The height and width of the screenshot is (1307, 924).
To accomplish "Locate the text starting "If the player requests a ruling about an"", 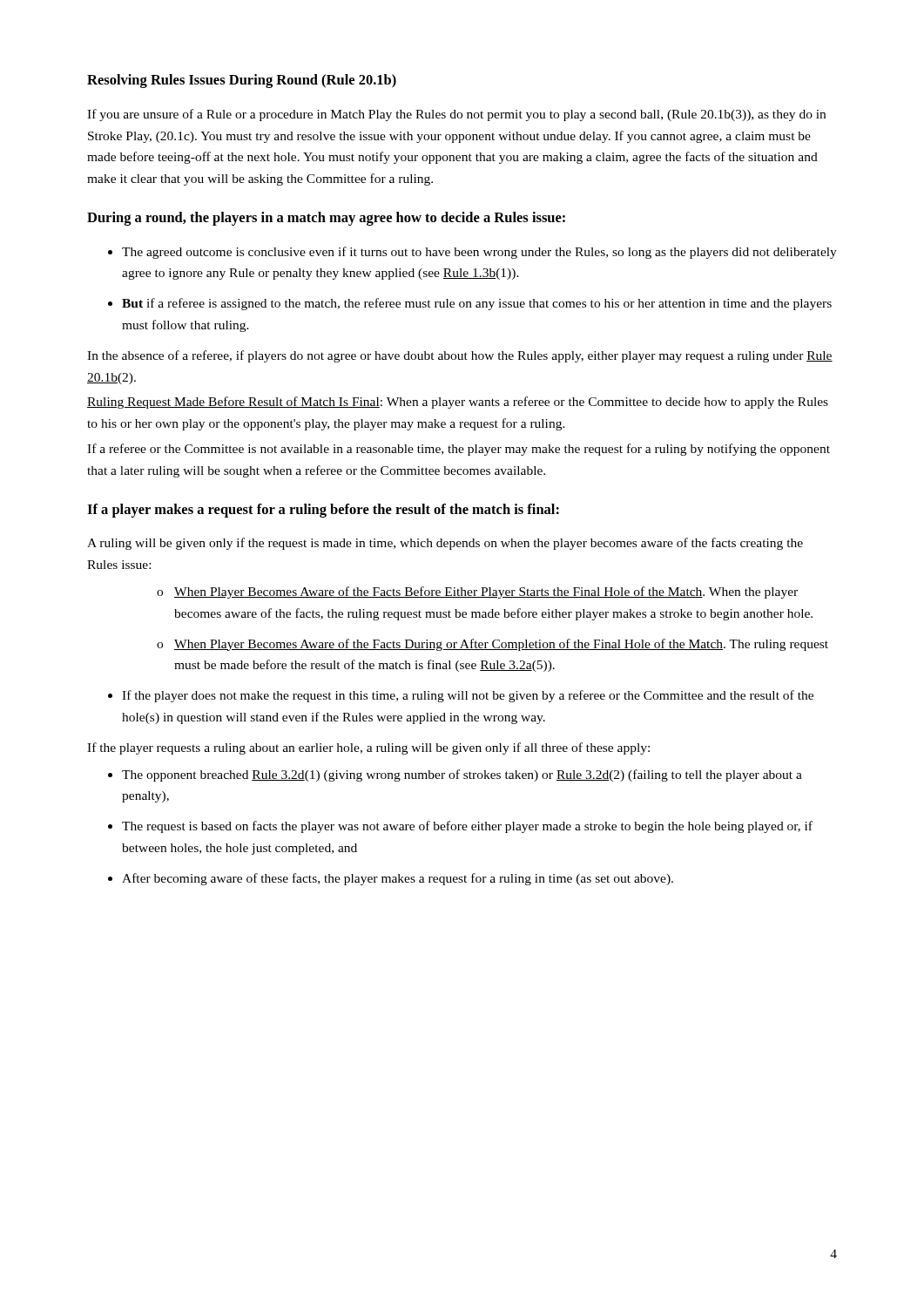I will (x=369, y=747).
